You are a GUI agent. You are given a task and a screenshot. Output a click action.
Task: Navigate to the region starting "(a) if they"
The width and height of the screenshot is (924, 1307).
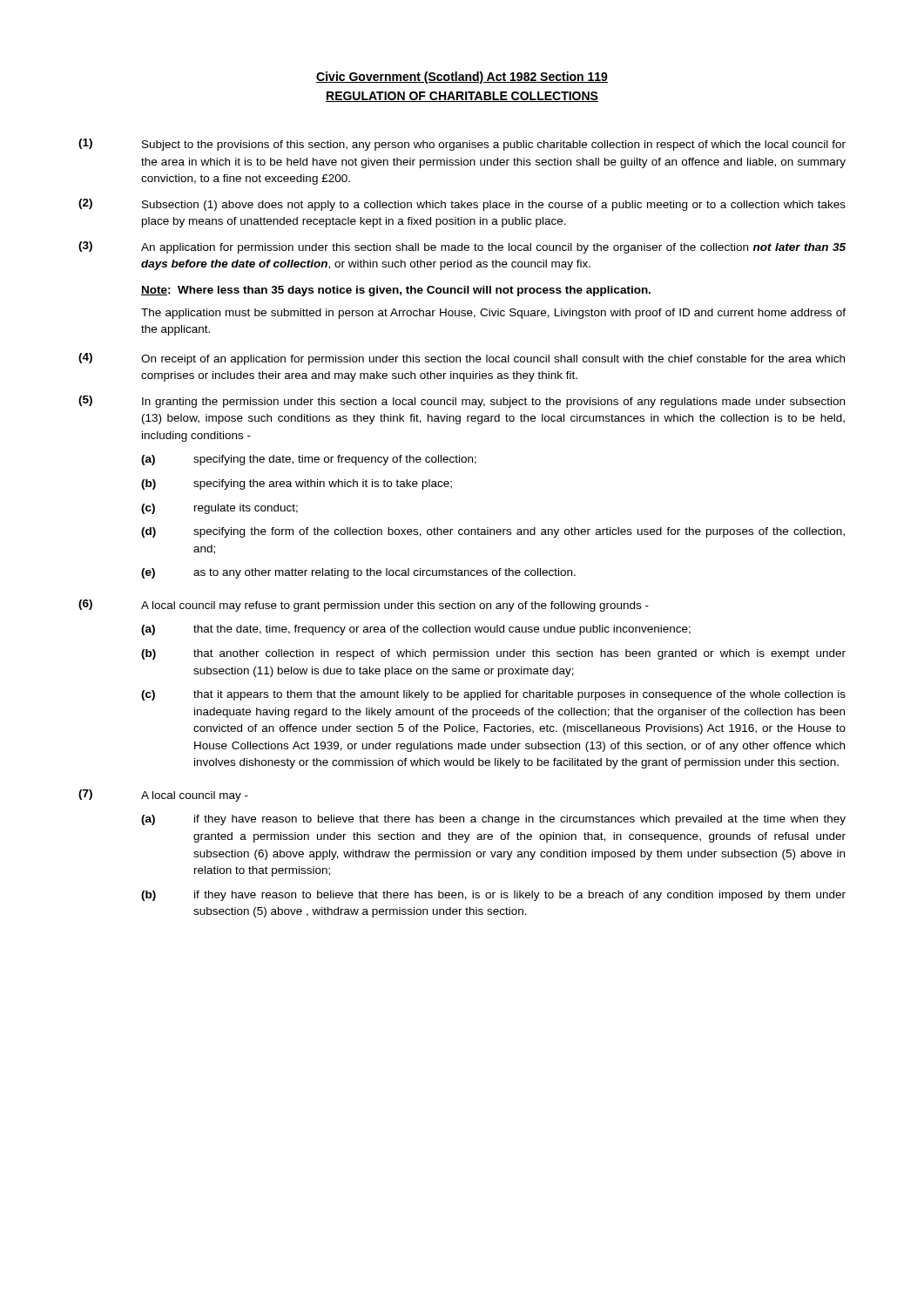click(493, 845)
